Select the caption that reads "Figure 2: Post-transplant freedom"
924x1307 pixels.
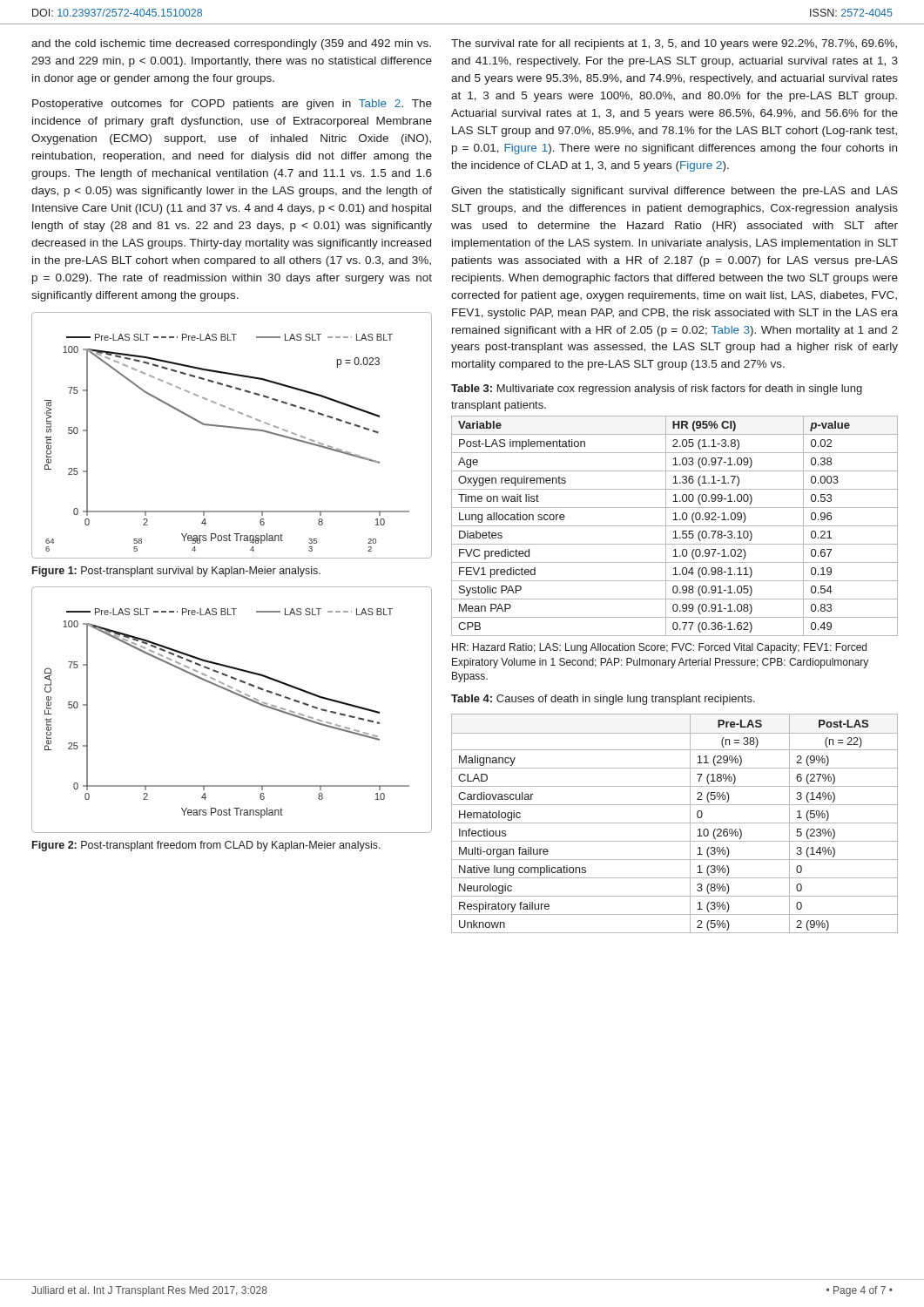(x=206, y=845)
